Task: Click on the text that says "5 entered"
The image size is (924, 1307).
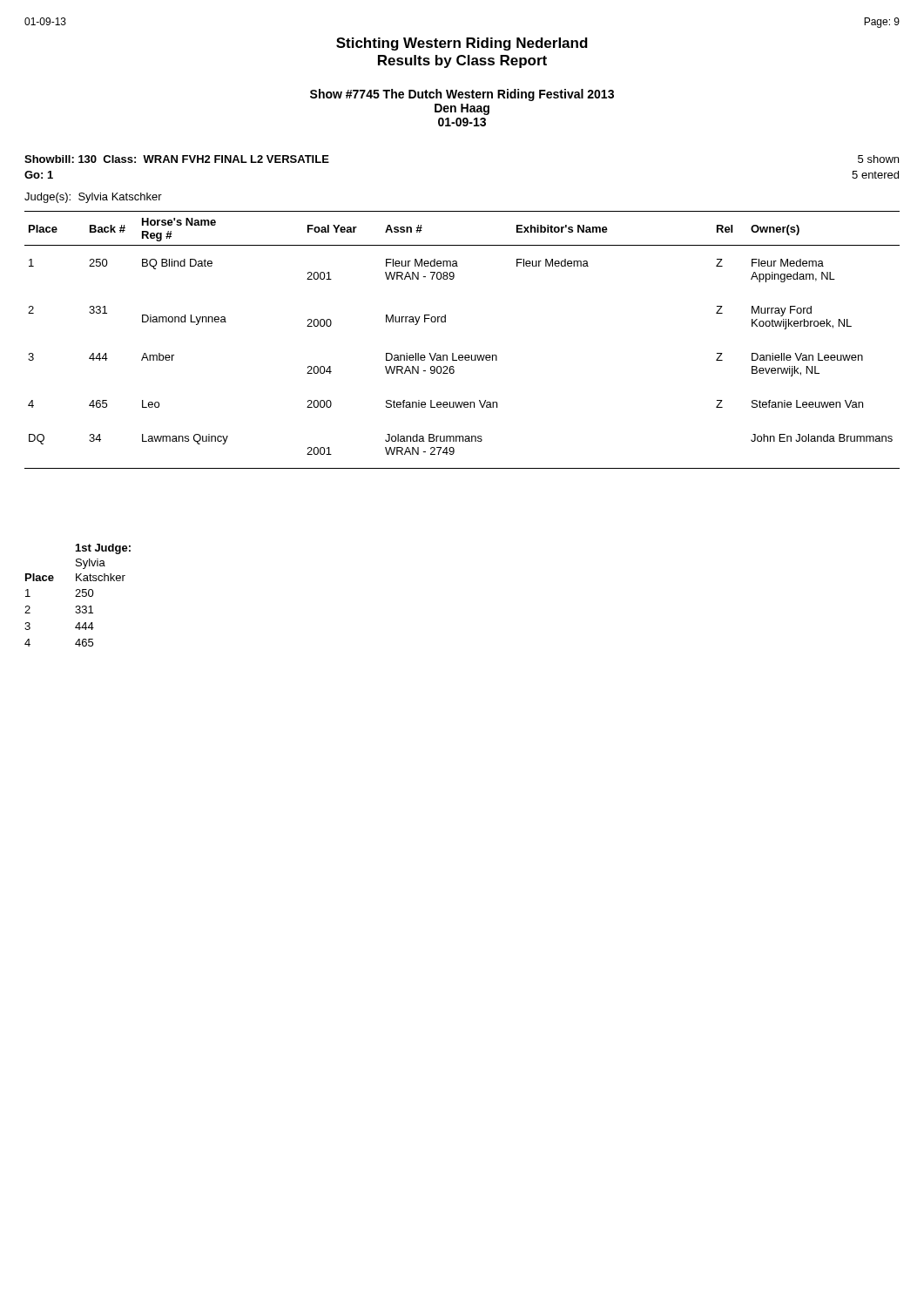Action: (876, 175)
